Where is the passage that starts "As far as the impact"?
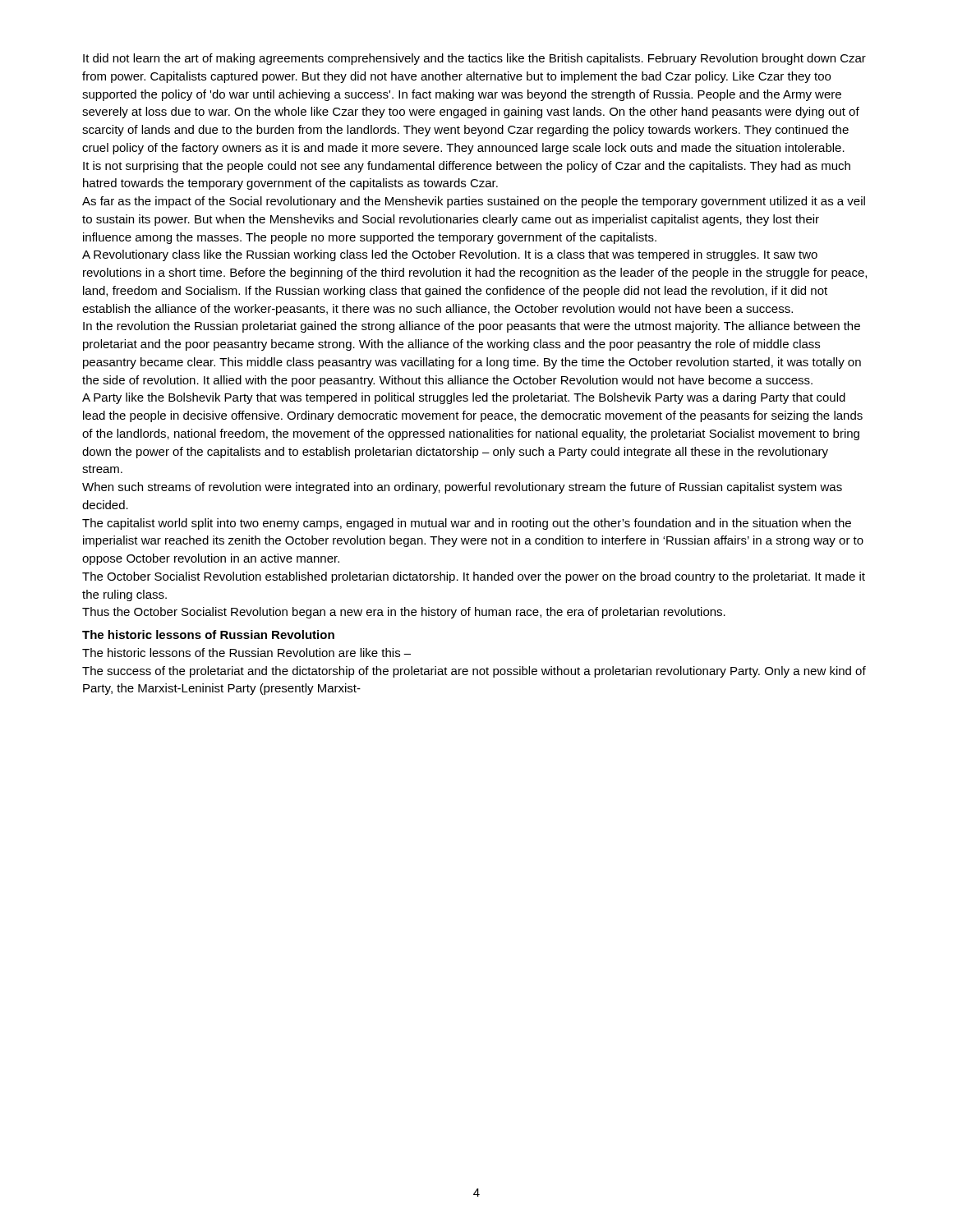Image resolution: width=953 pixels, height=1232 pixels. pyautogui.click(x=476, y=219)
